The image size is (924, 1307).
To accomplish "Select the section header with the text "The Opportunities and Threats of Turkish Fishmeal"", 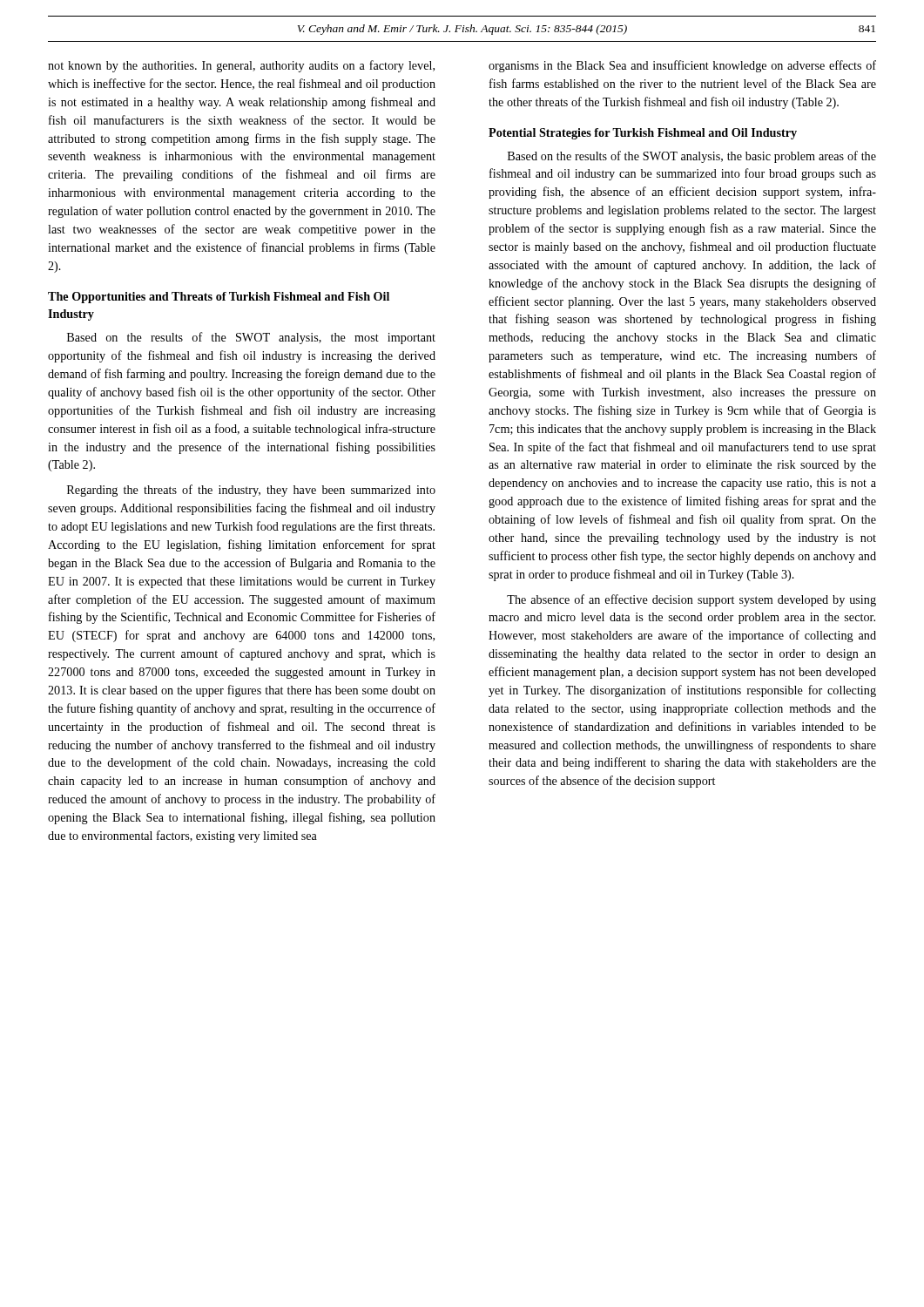I will (242, 305).
